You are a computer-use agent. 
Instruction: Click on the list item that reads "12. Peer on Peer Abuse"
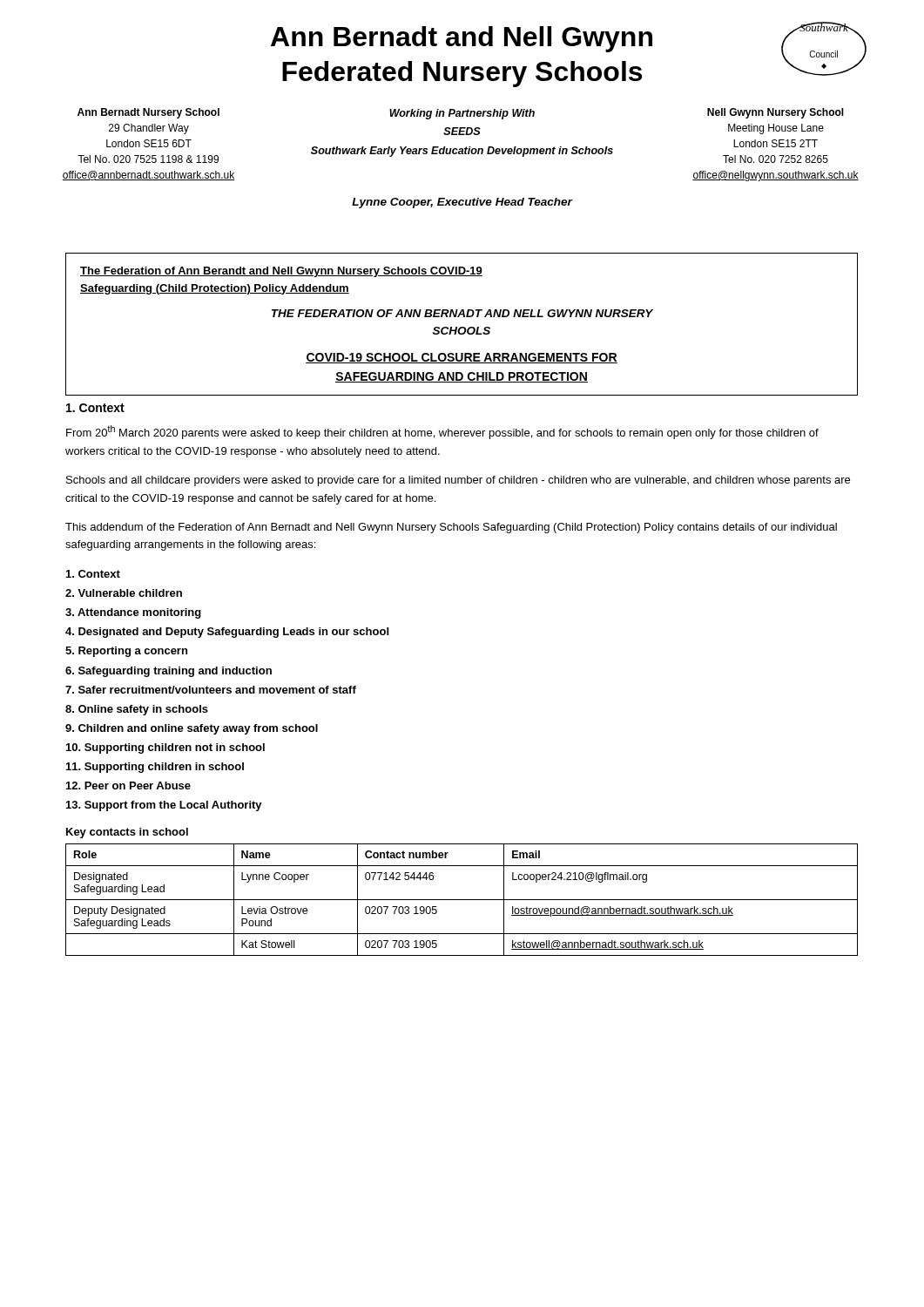[x=128, y=786]
